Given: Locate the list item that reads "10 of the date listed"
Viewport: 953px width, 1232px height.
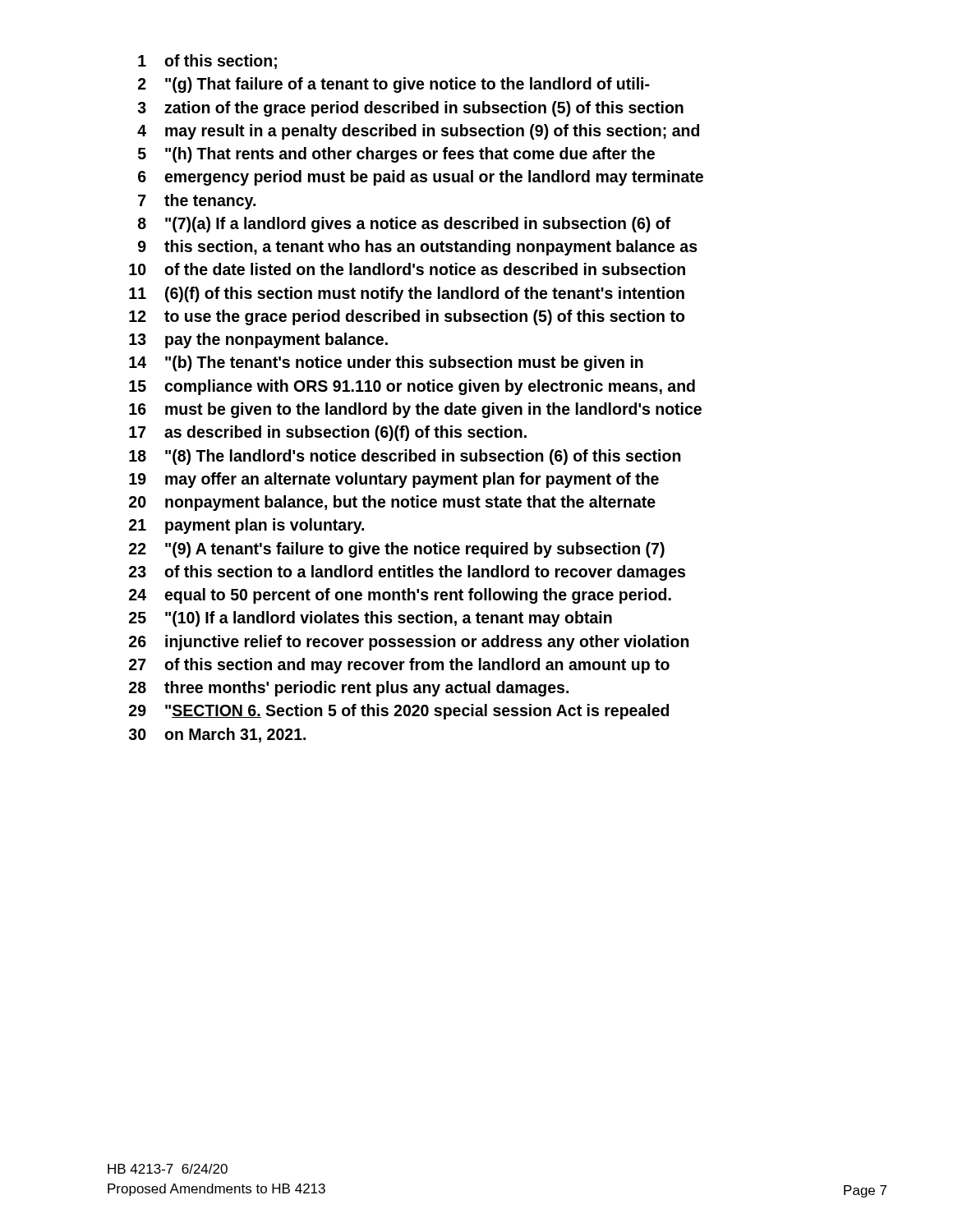Looking at the screenshot, I should 497,270.
